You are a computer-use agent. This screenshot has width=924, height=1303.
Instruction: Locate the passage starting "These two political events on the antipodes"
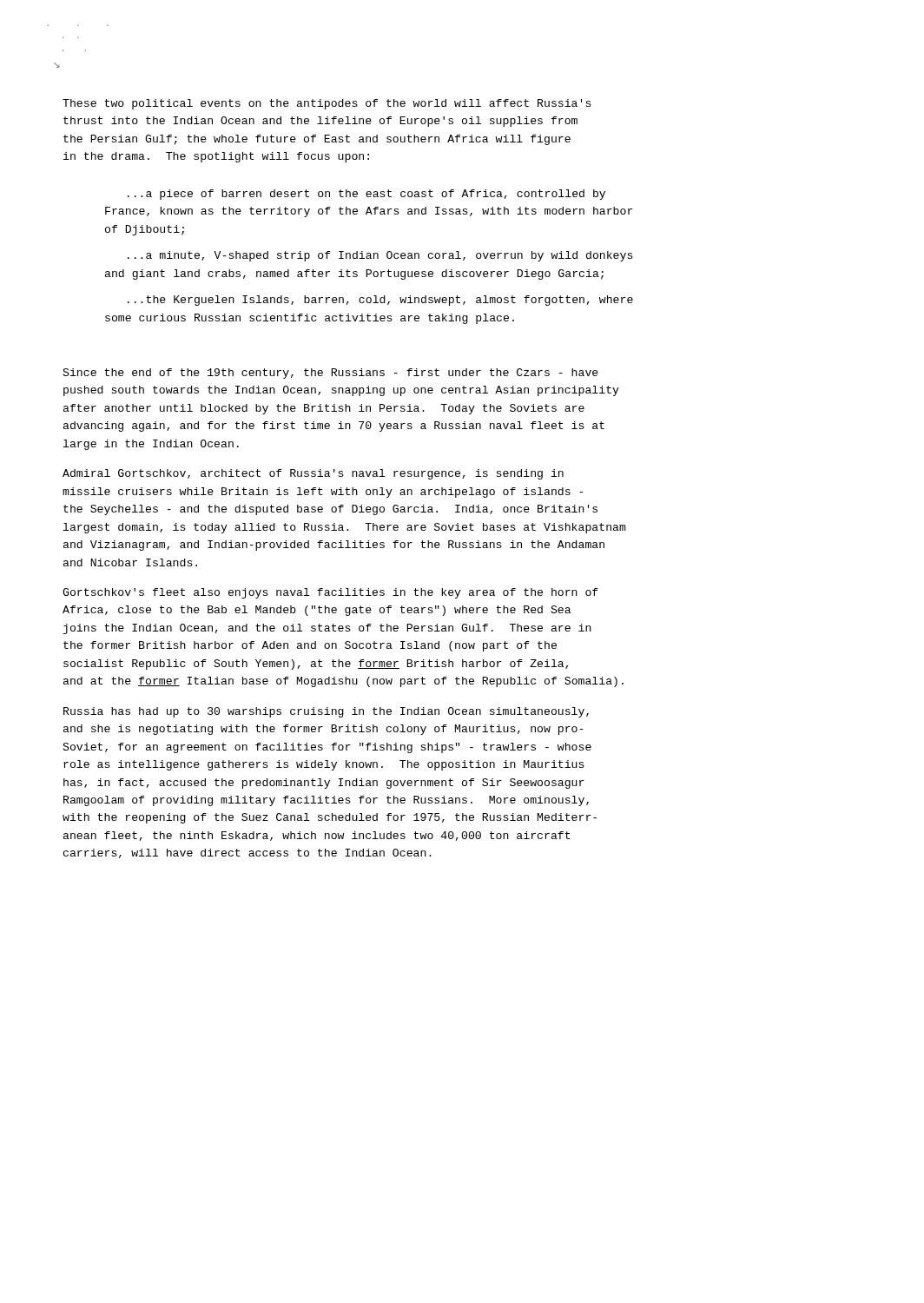tap(462, 131)
